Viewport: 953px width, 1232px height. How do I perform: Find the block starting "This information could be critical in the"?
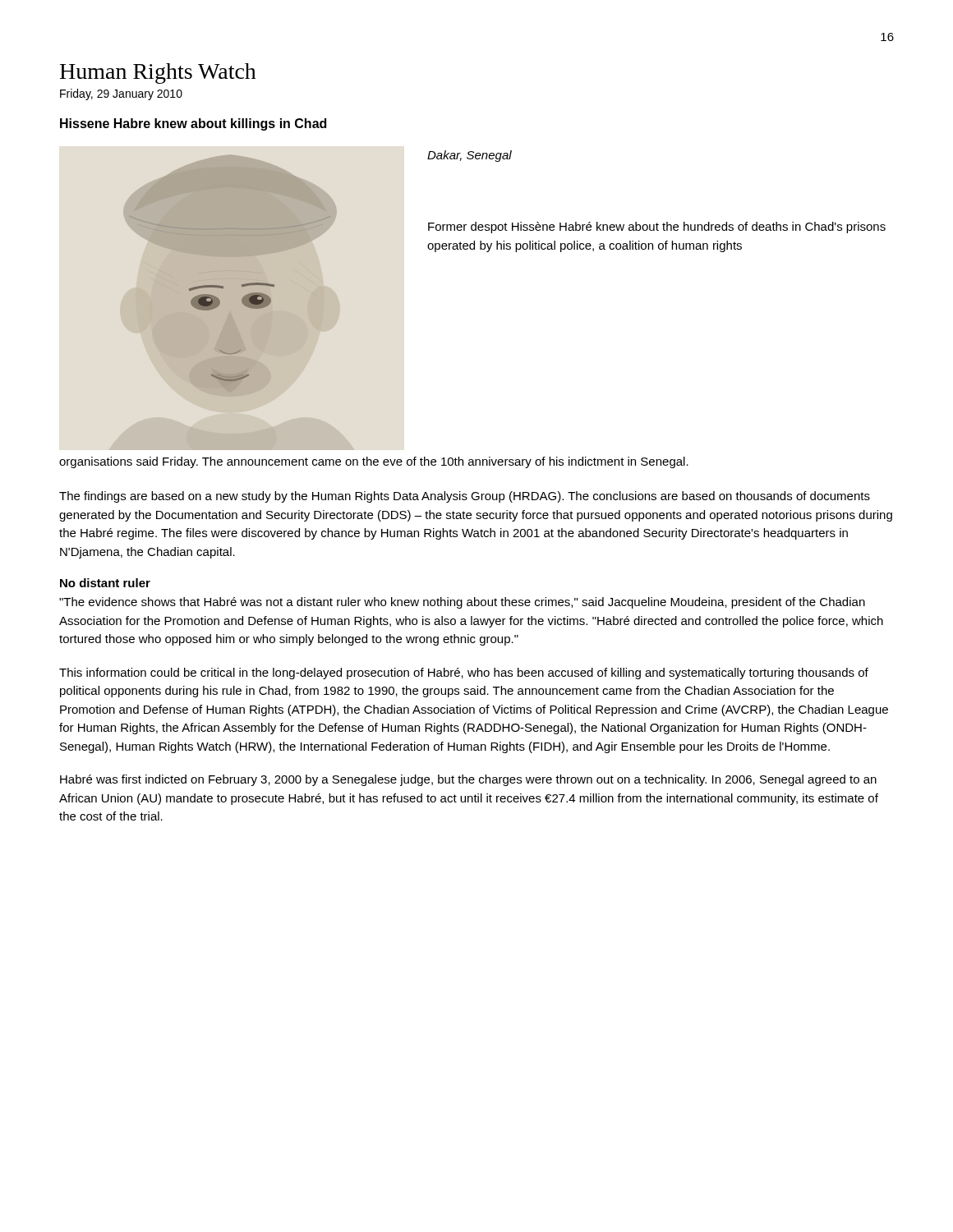pos(476,710)
